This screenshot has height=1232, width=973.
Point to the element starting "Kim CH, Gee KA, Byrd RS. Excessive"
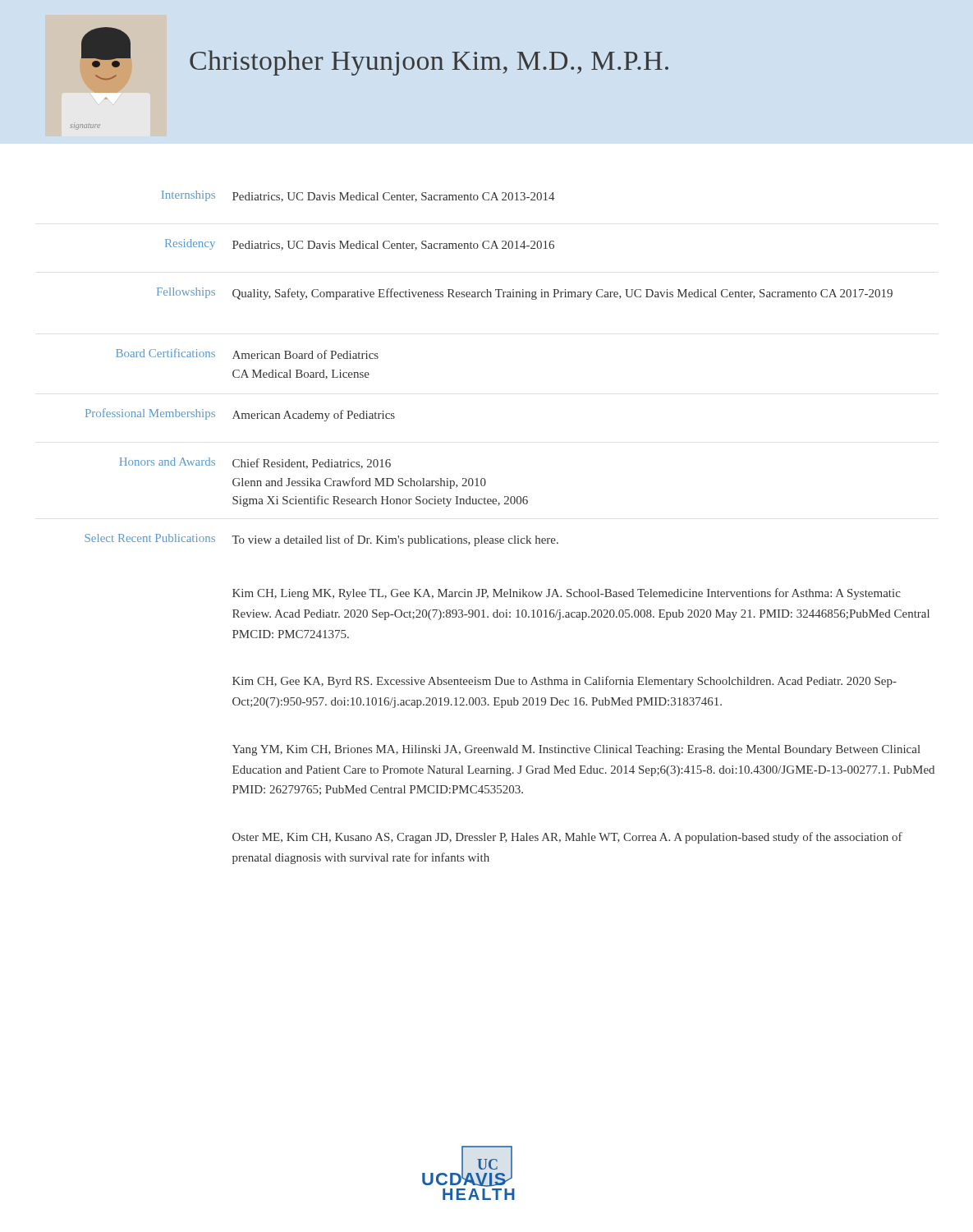pyautogui.click(x=564, y=691)
